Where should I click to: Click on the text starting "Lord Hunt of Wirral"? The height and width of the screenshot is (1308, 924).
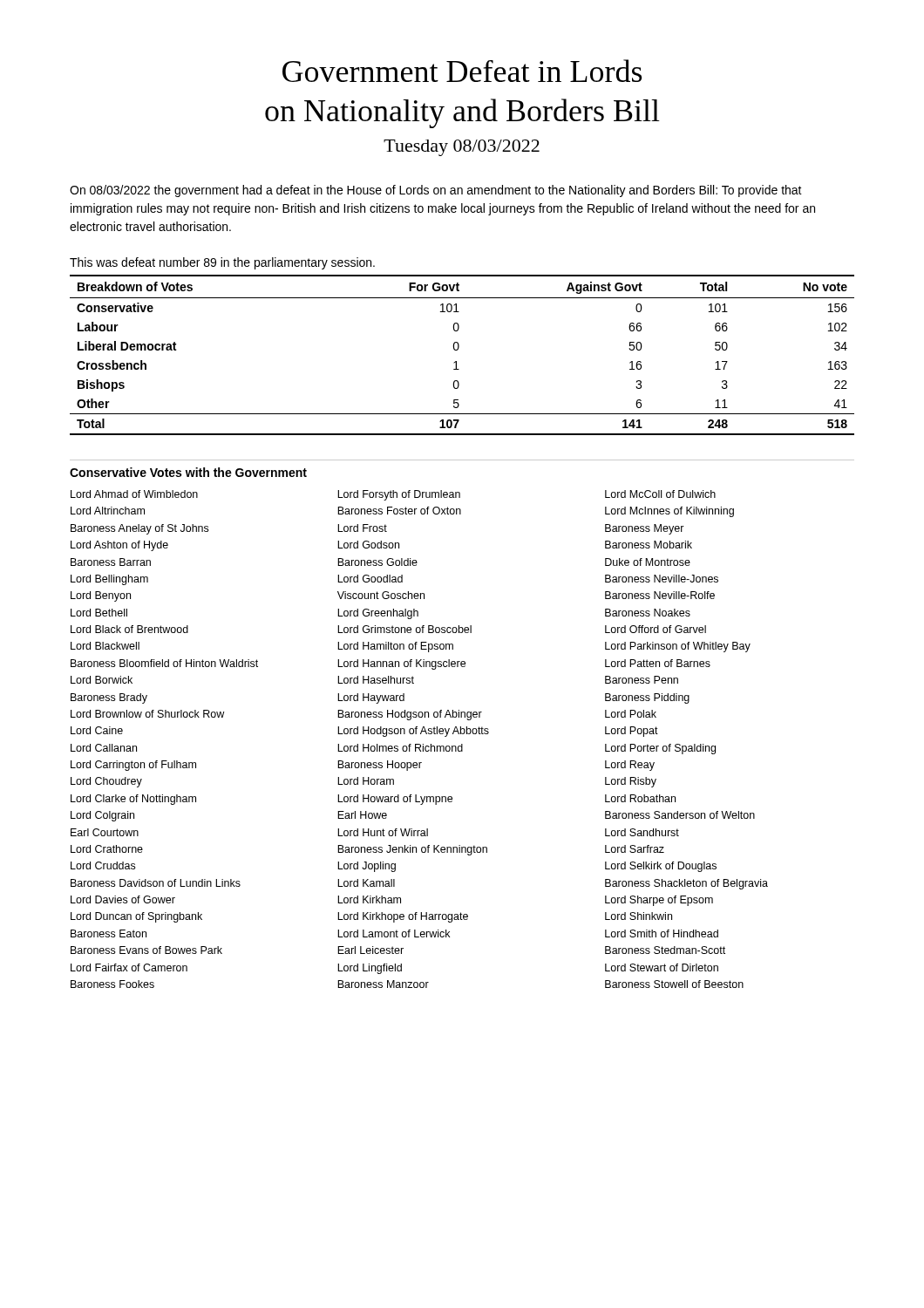pyautogui.click(x=383, y=832)
